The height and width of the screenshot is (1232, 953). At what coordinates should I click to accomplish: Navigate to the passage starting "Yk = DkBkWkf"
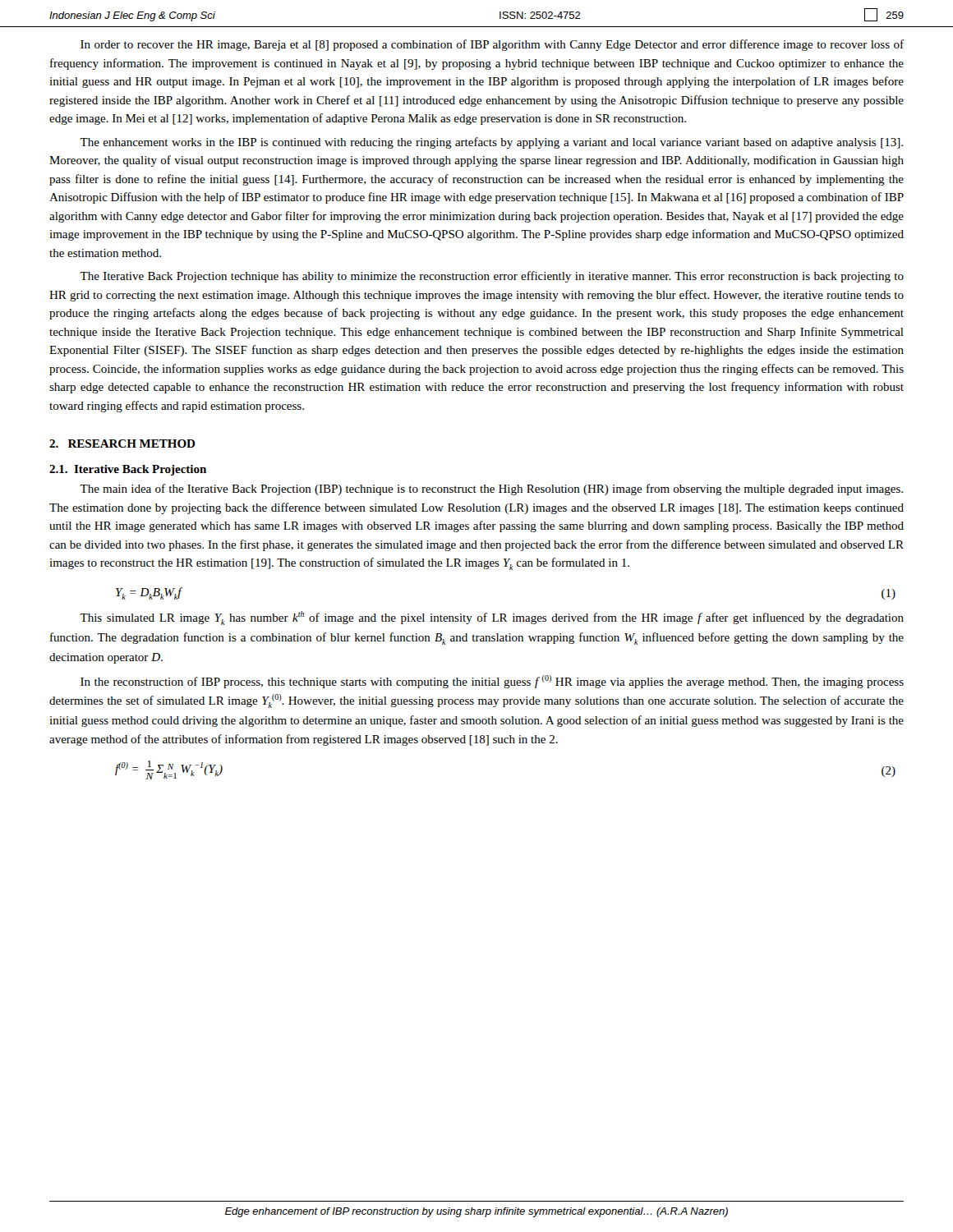point(161,594)
